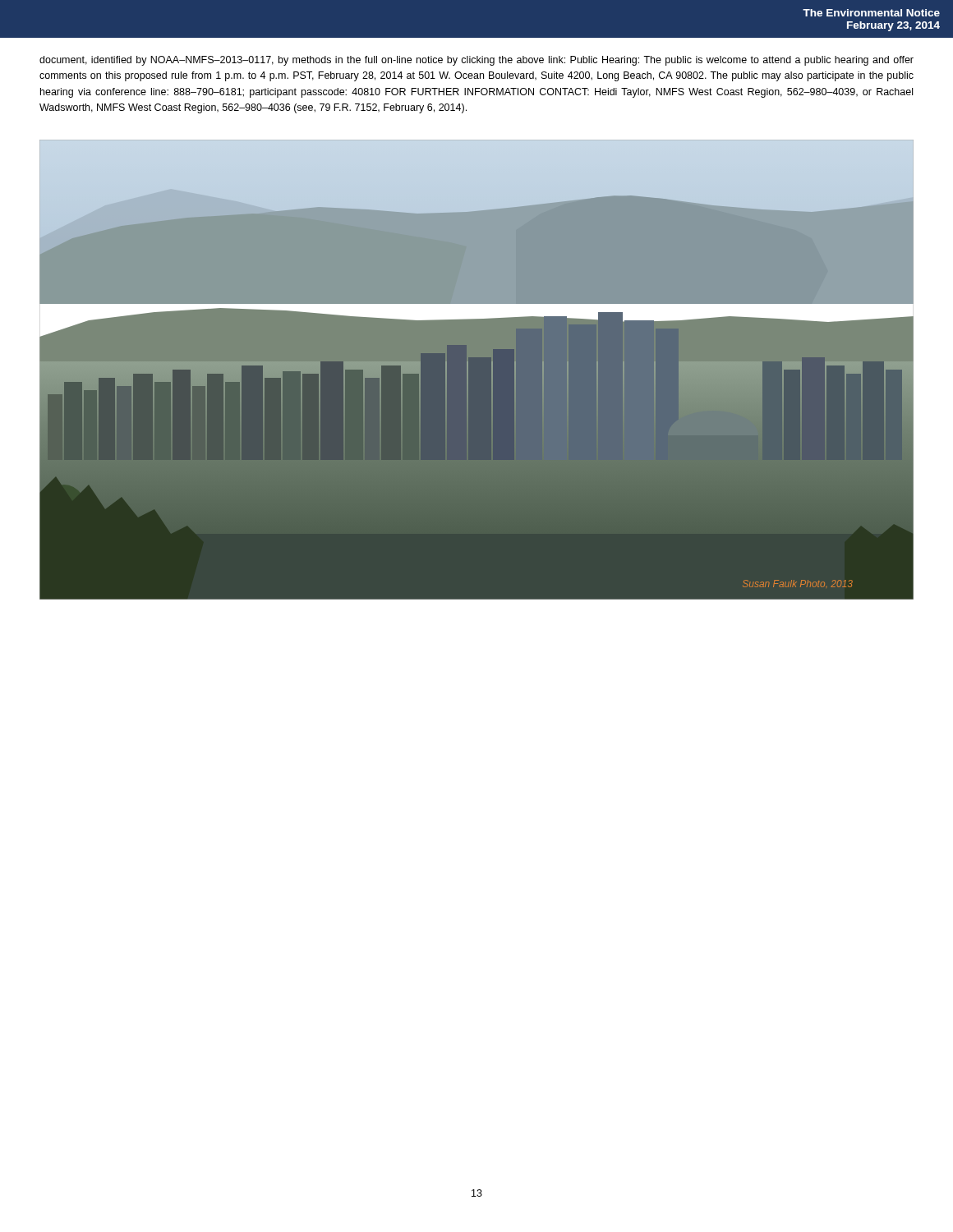953x1232 pixels.
Task: Click on the region starting "document, identified by"
Action: [x=476, y=84]
